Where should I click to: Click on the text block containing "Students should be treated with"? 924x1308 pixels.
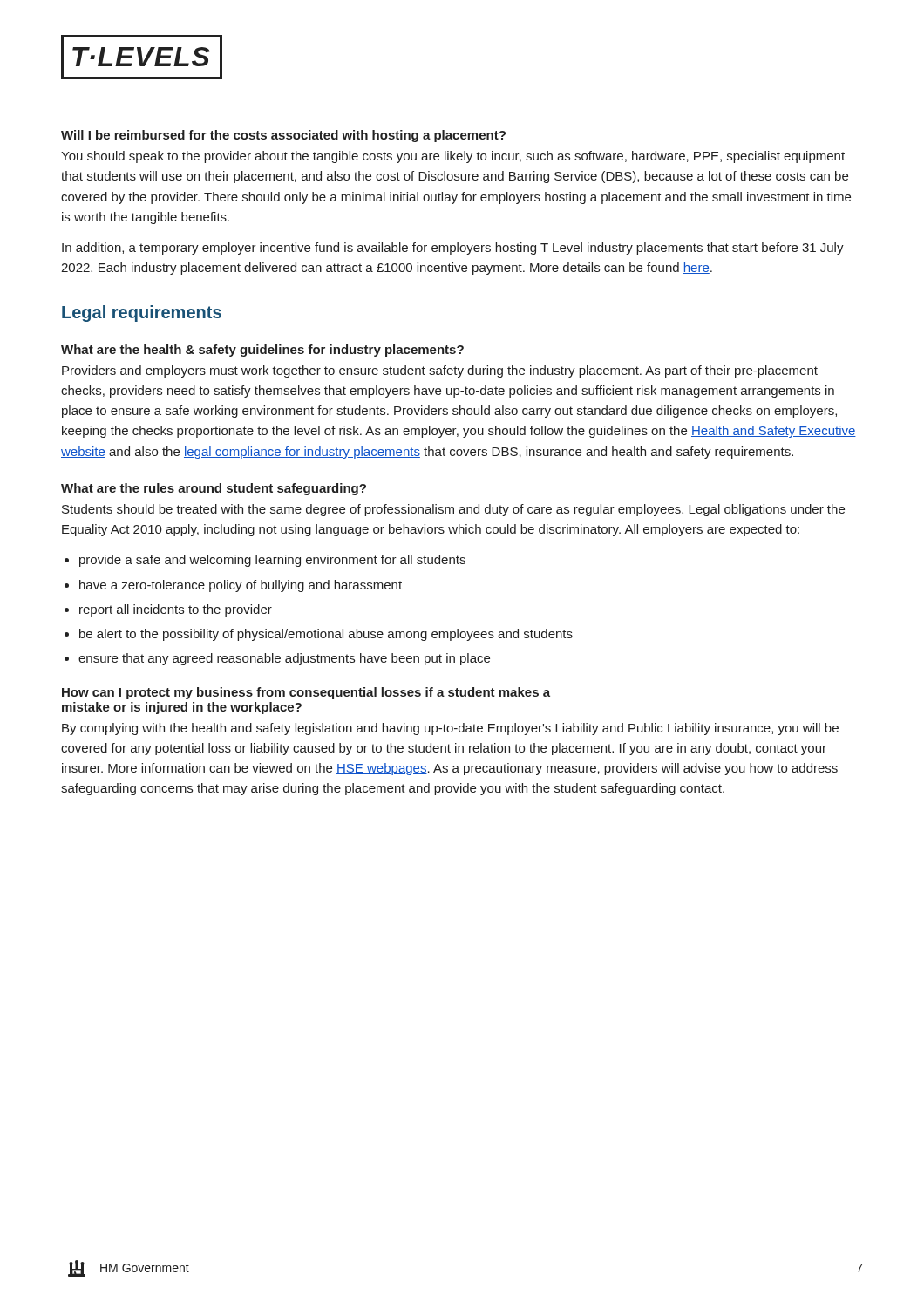453,519
